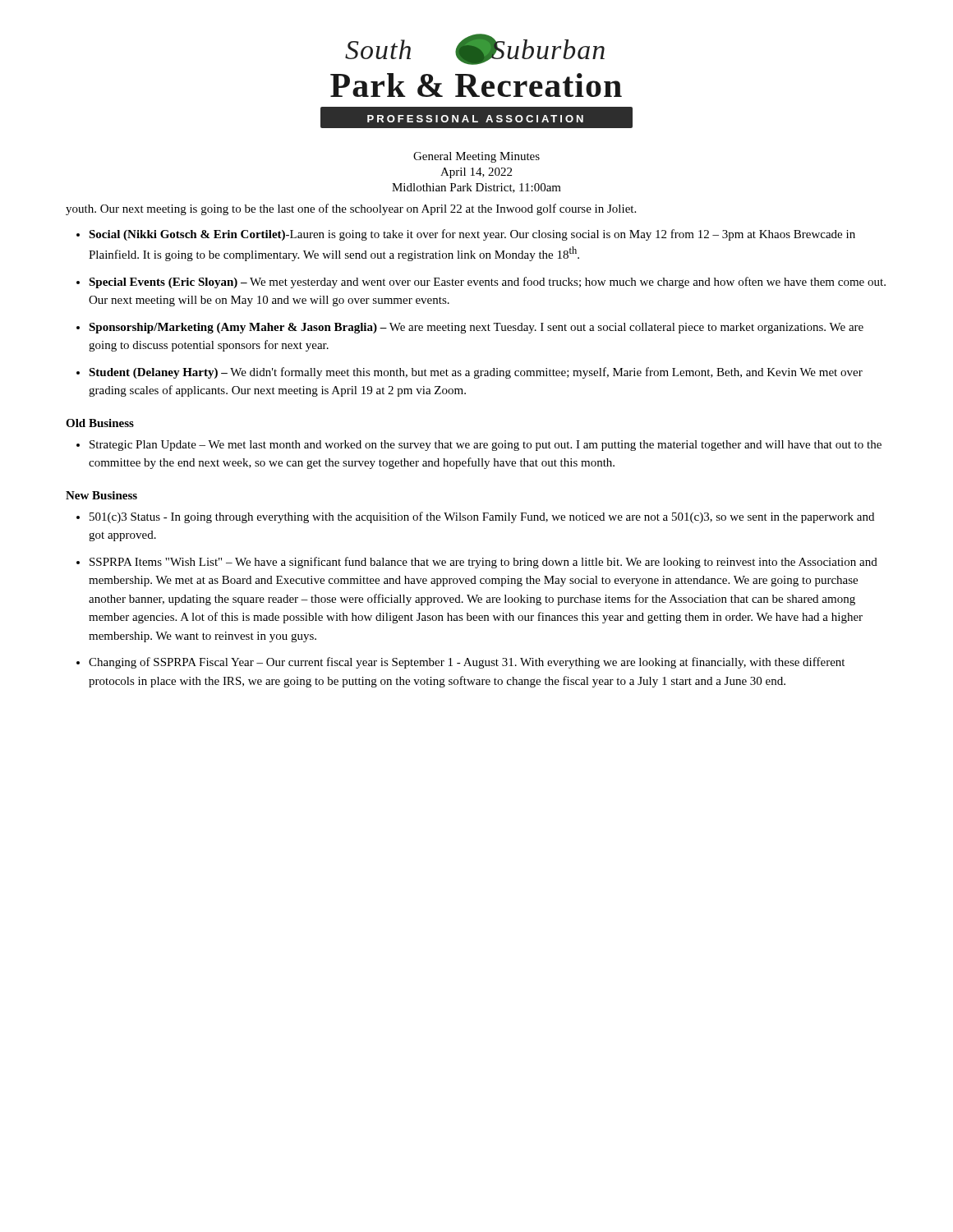Navigate to the region starting "Student (Delaney Harty) –"
The height and width of the screenshot is (1232, 953).
[476, 381]
